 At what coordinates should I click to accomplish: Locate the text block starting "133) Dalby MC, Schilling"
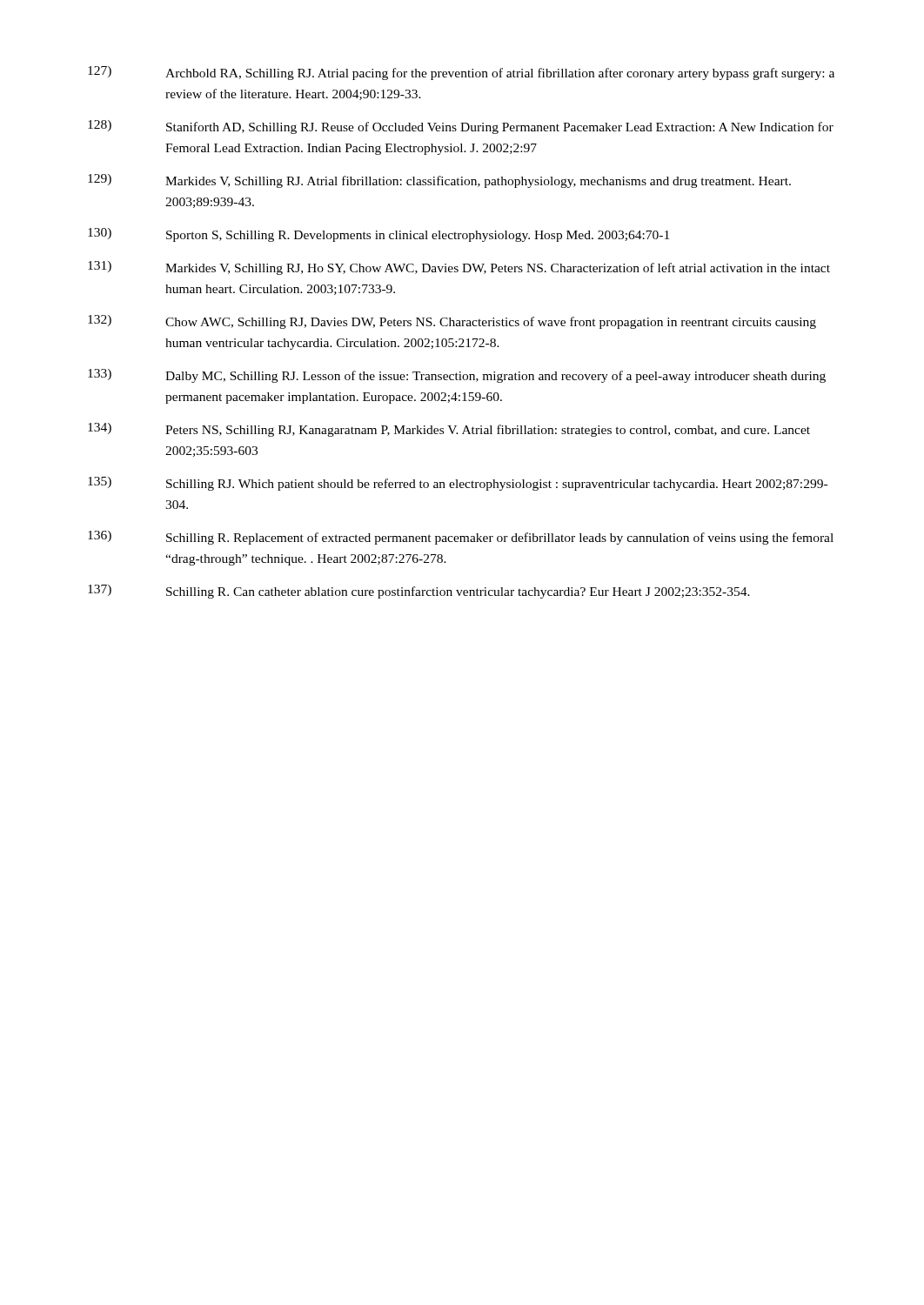click(x=462, y=386)
